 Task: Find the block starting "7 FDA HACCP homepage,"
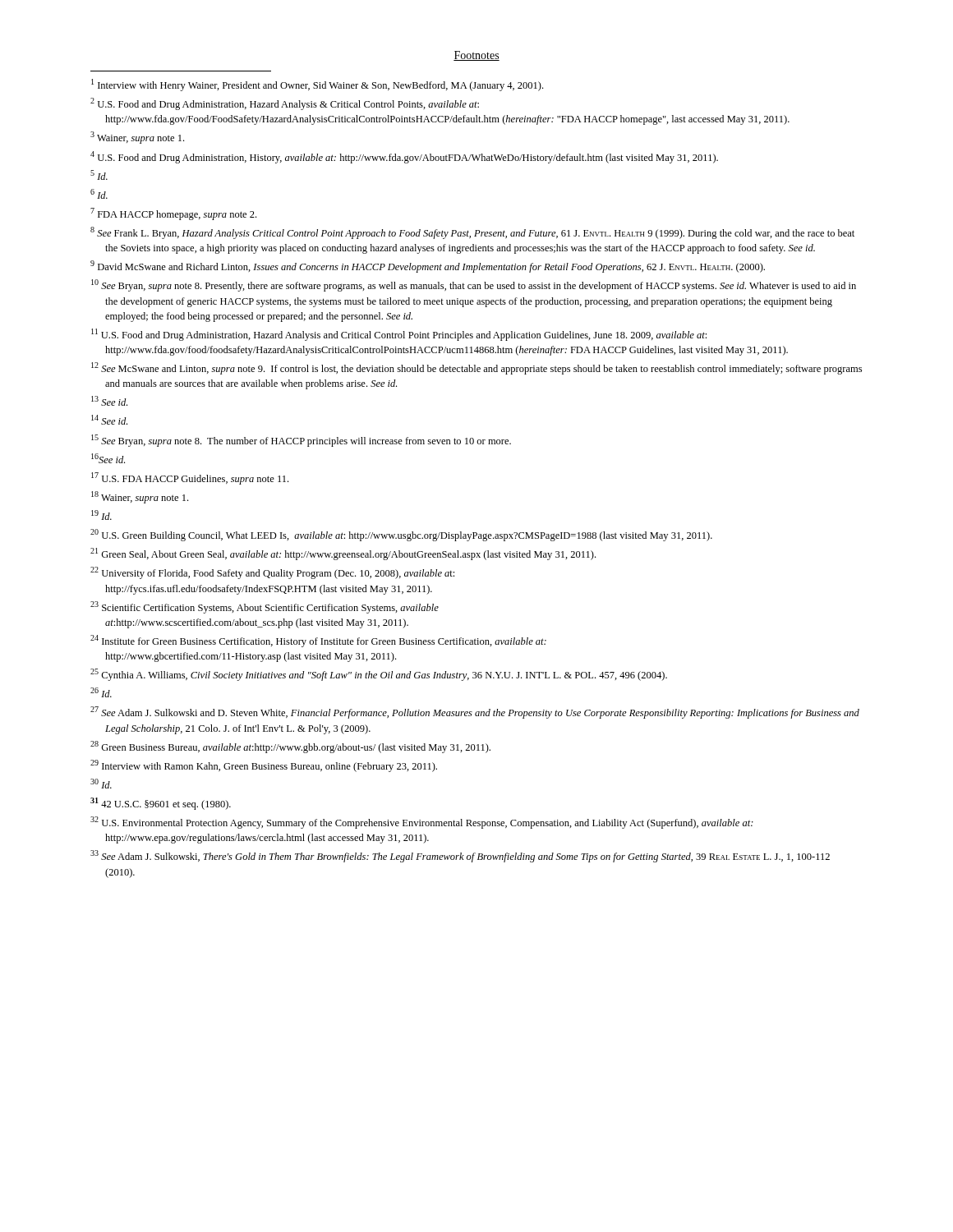coord(174,213)
